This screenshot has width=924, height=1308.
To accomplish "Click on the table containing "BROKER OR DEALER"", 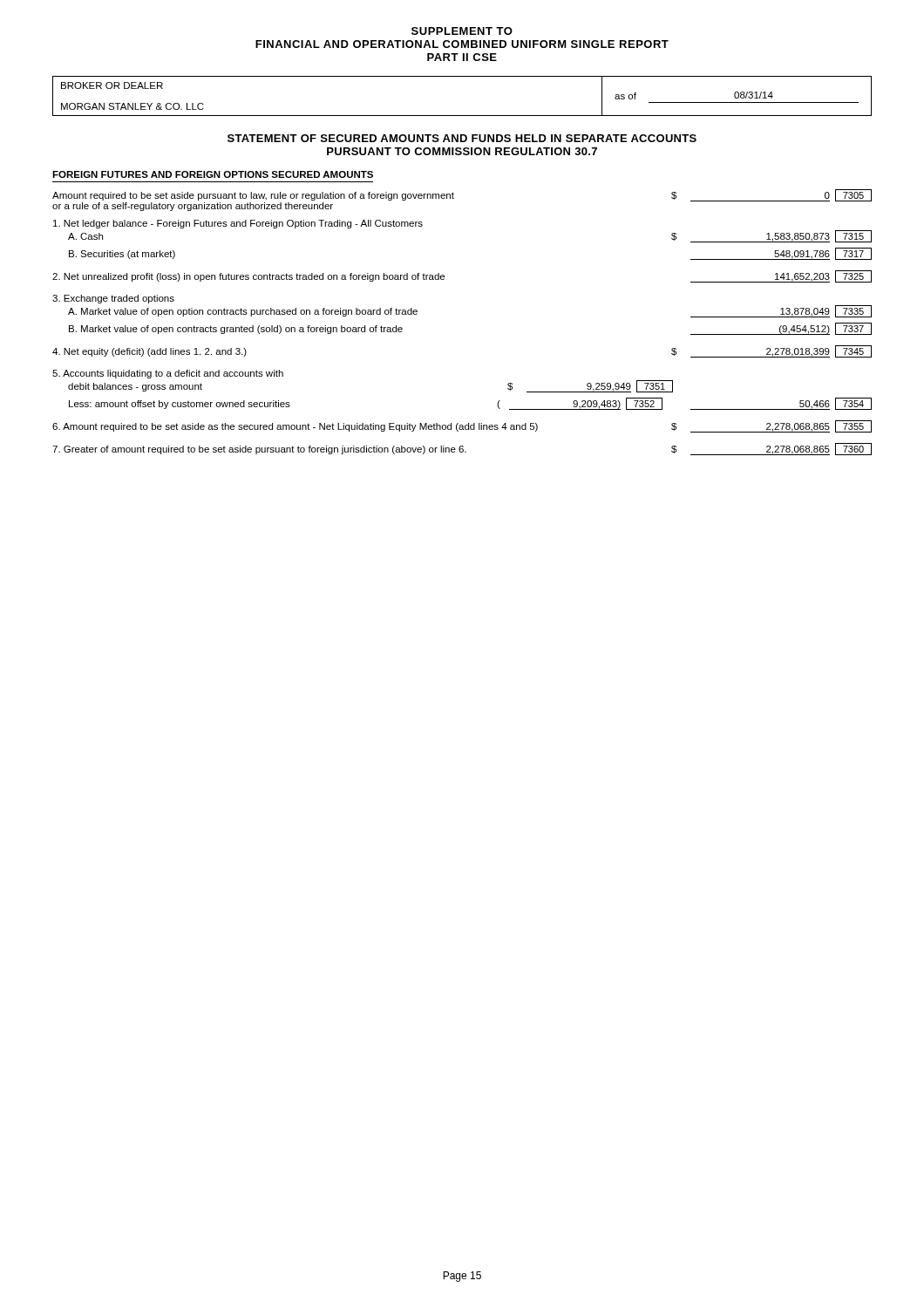I will coord(462,96).
